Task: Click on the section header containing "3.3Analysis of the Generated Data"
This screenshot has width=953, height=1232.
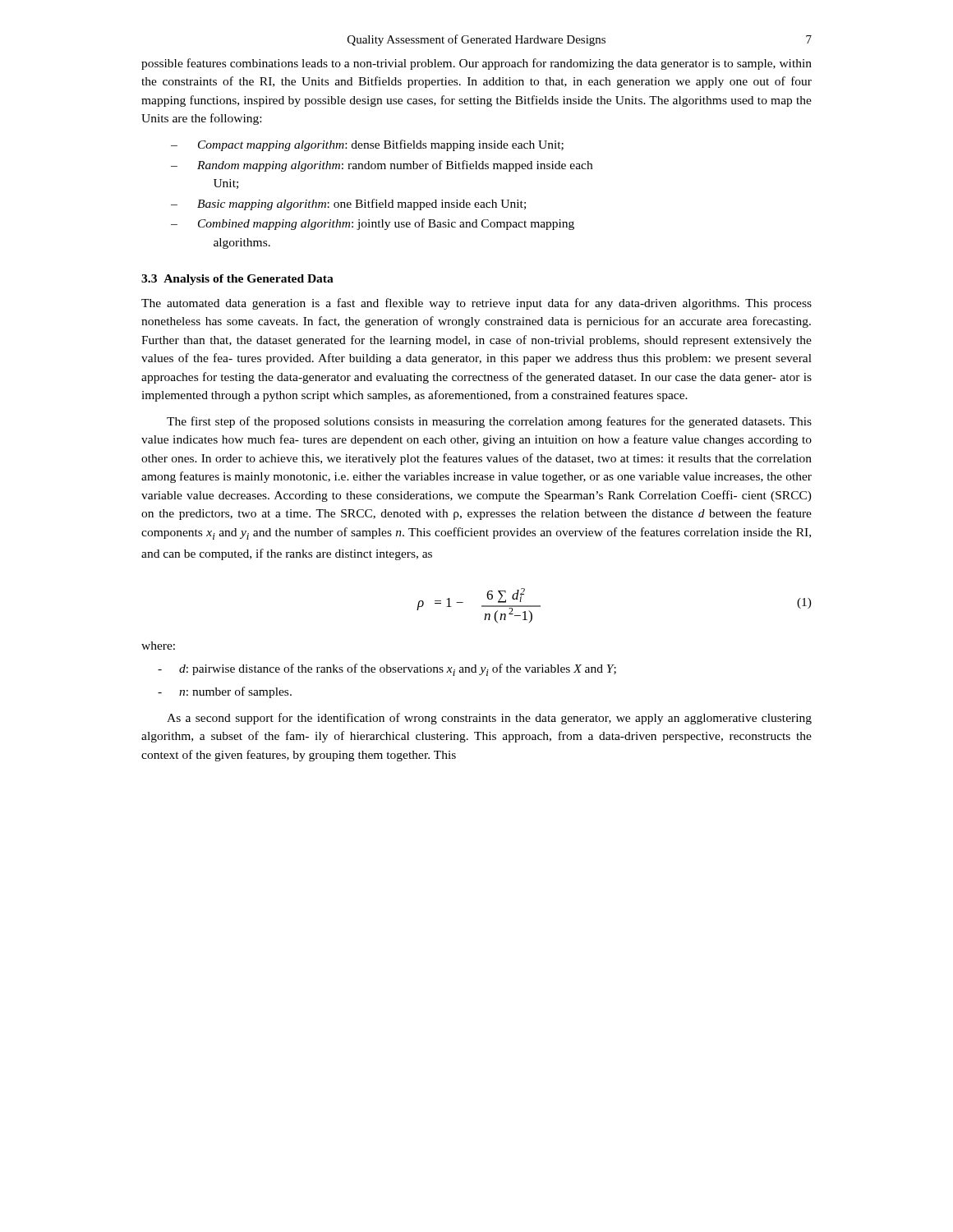Action: (237, 278)
